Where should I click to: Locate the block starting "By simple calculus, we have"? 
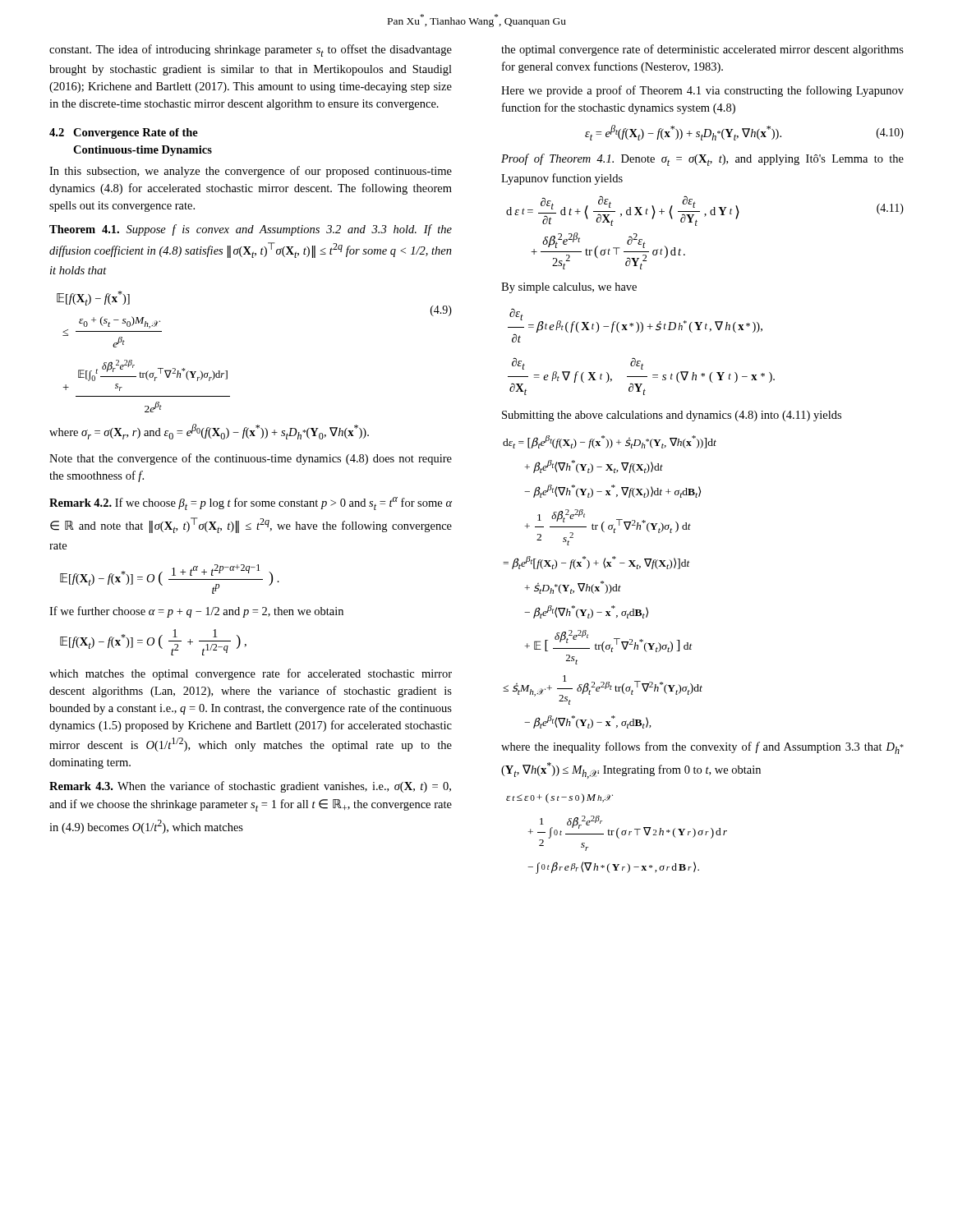pos(569,287)
